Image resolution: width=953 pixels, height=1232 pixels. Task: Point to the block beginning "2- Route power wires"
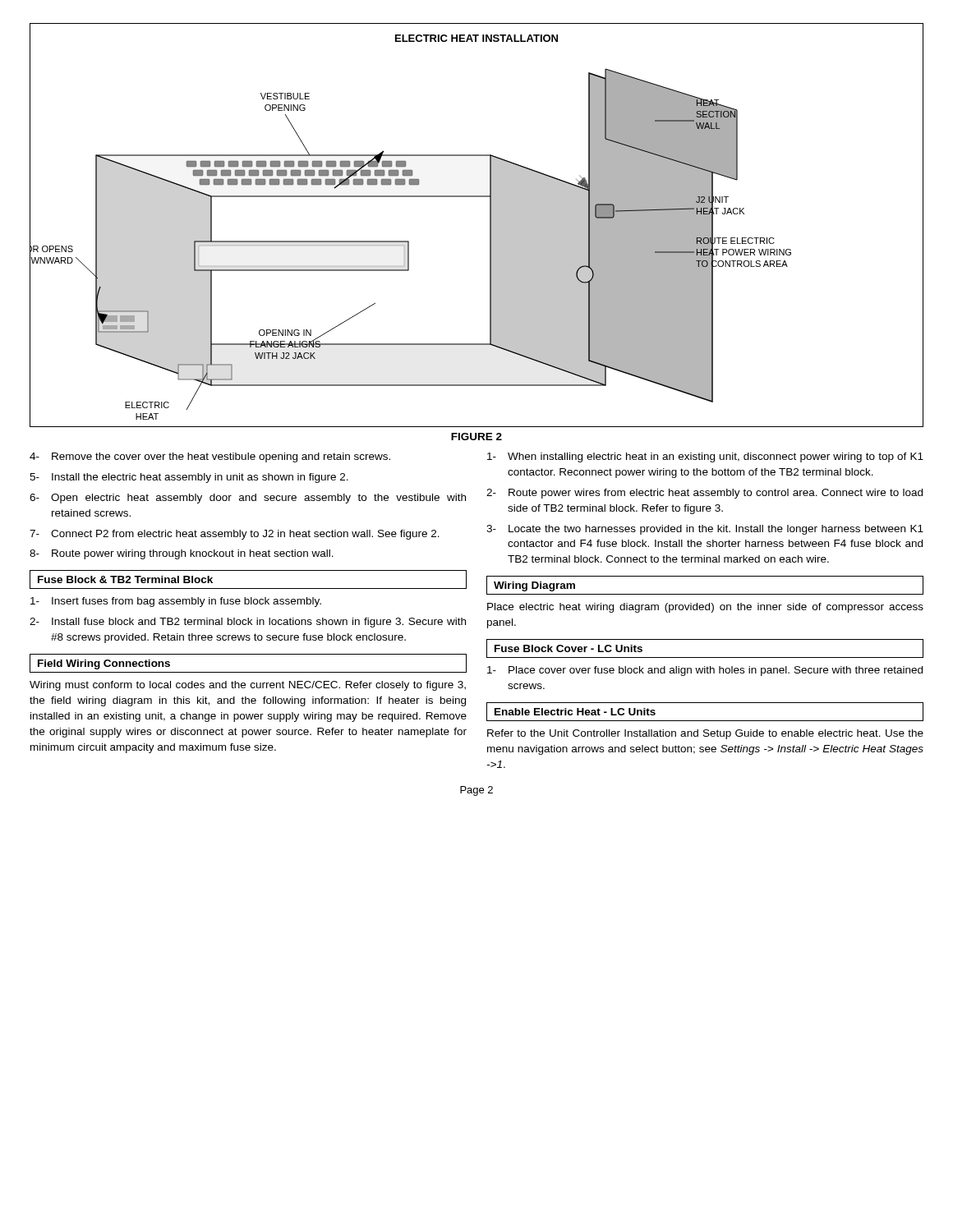click(x=705, y=501)
